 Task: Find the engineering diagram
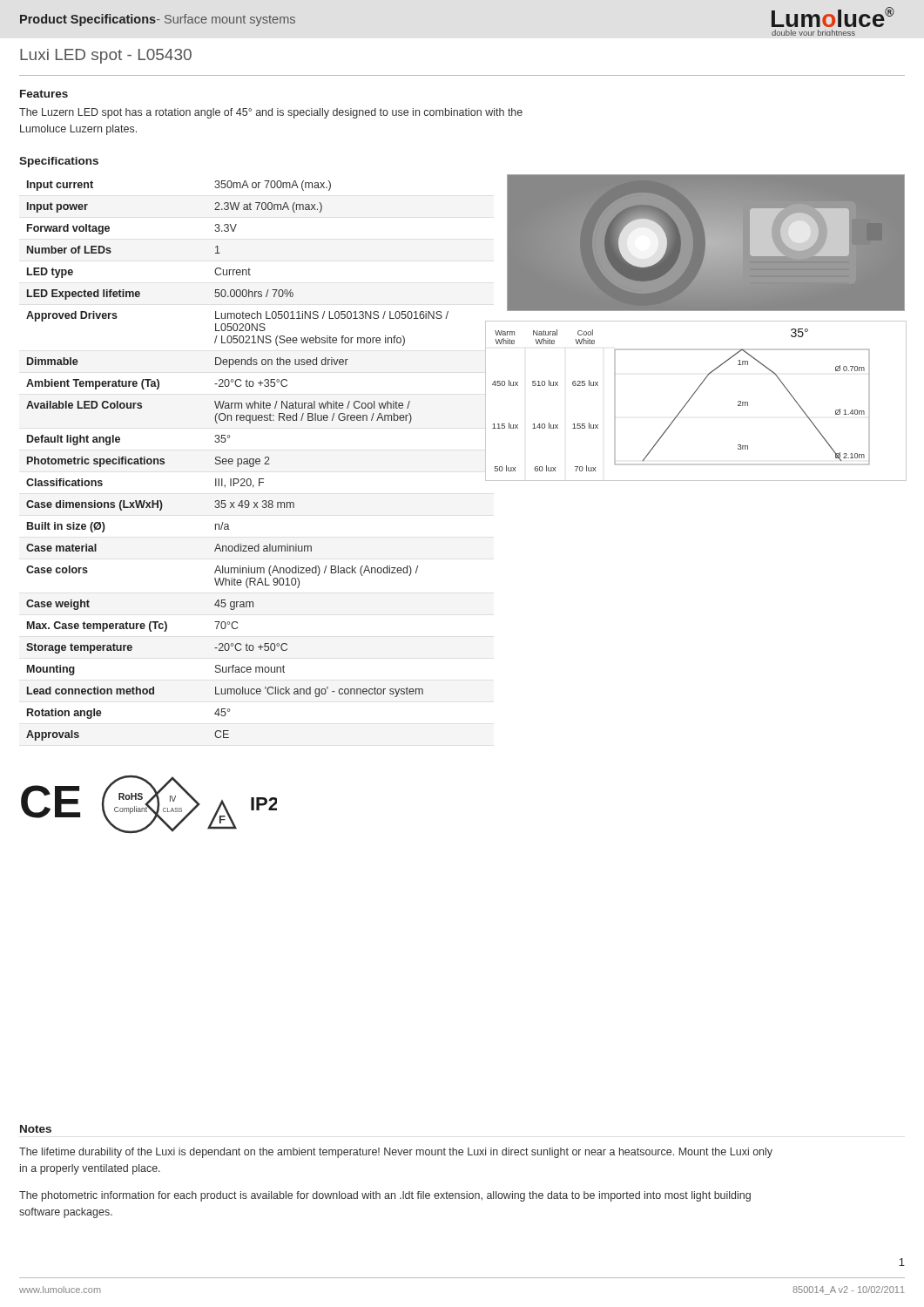pos(696,401)
